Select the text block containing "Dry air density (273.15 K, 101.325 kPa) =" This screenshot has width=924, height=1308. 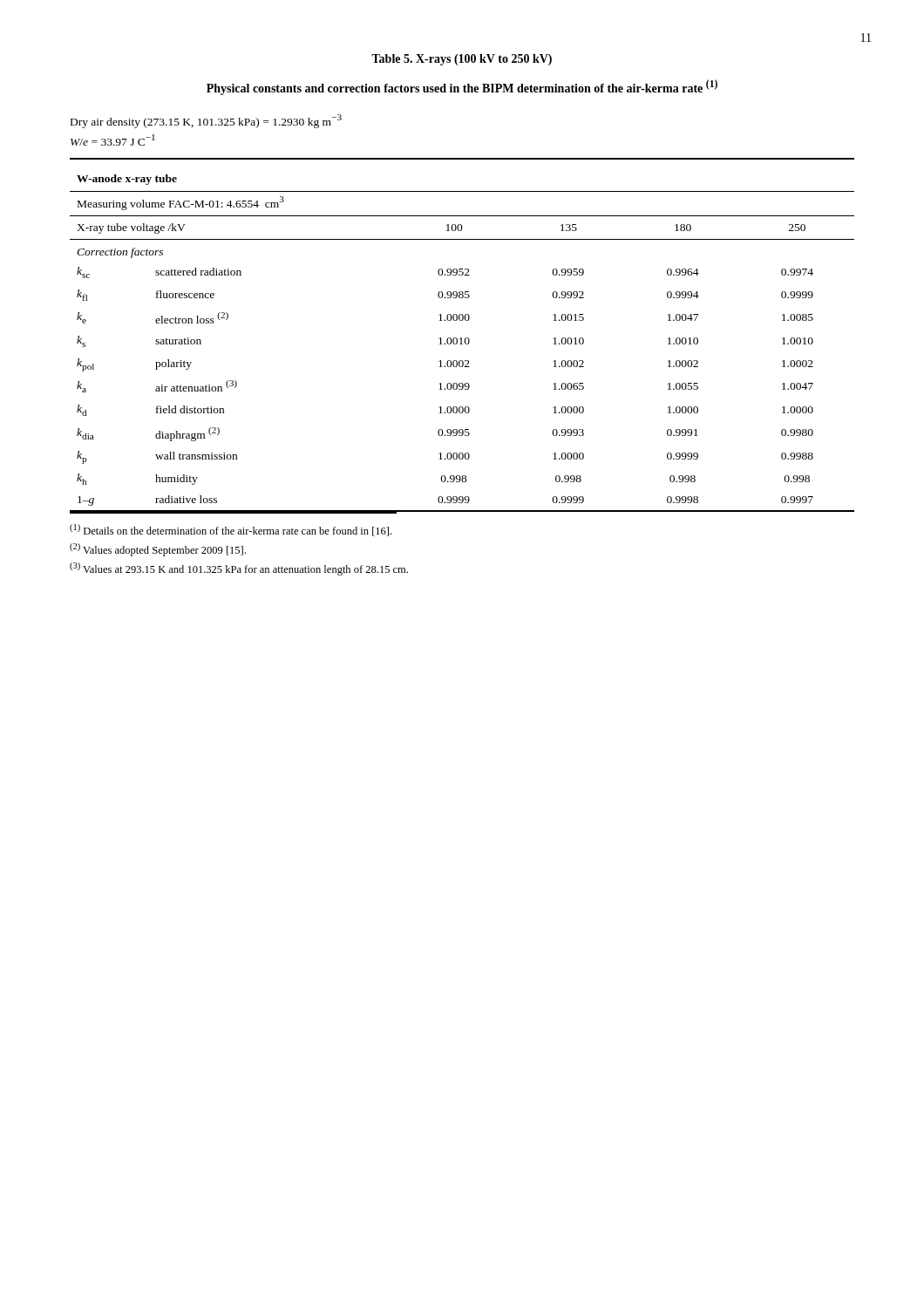coord(206,119)
